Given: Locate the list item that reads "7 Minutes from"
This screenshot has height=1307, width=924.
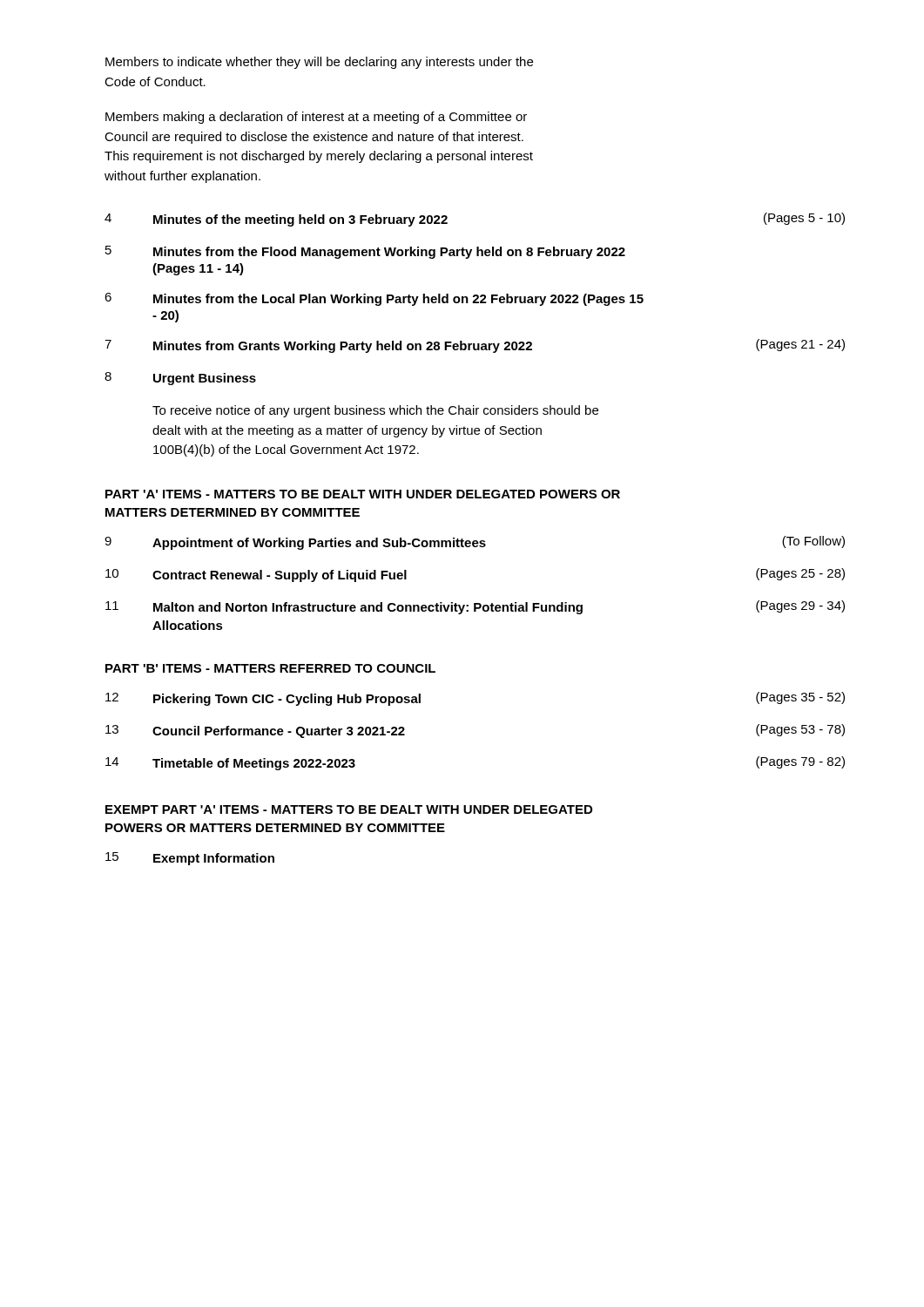Looking at the screenshot, I should 475,345.
